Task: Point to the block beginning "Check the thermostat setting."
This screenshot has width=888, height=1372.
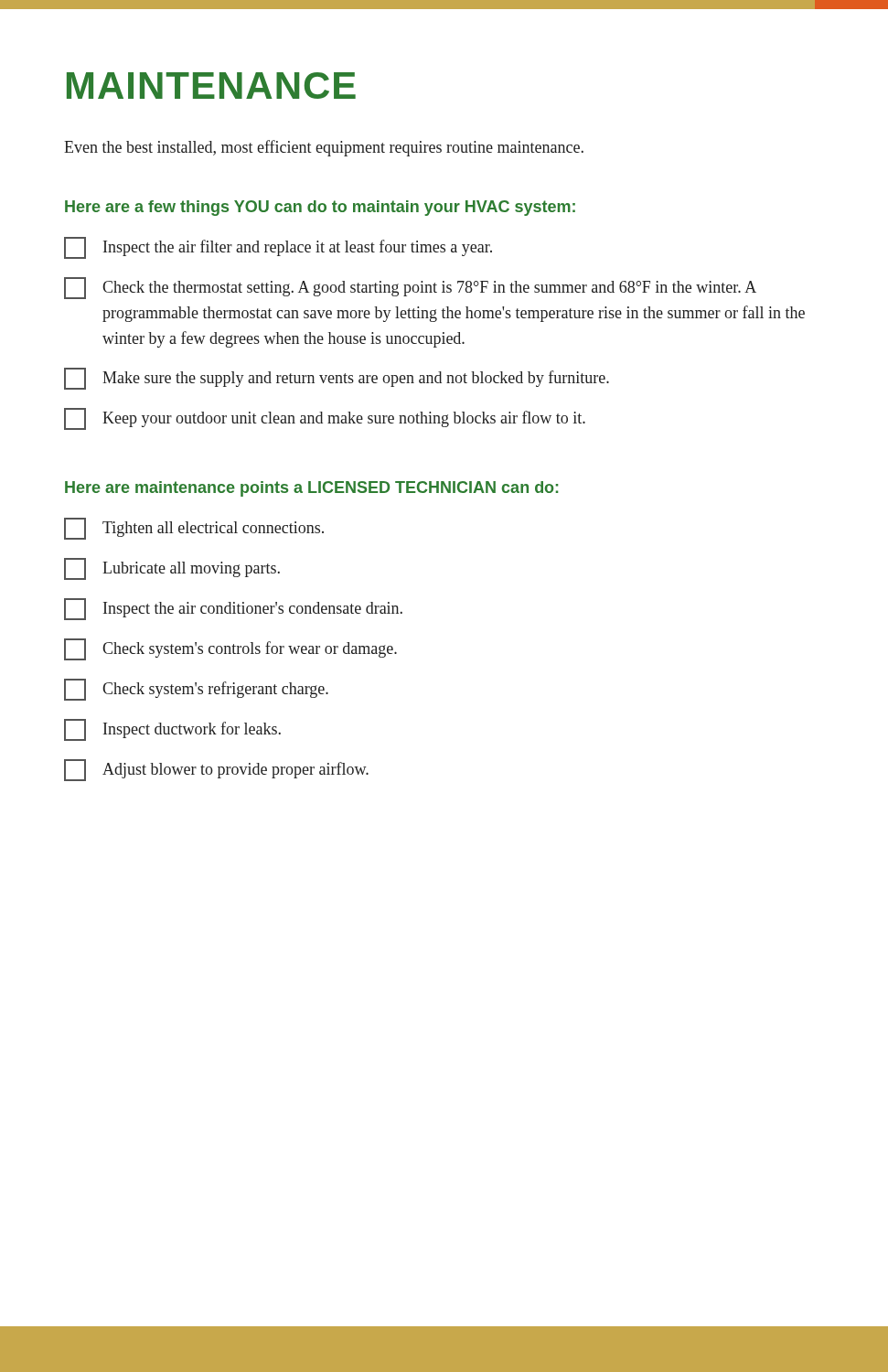Action: coord(444,313)
